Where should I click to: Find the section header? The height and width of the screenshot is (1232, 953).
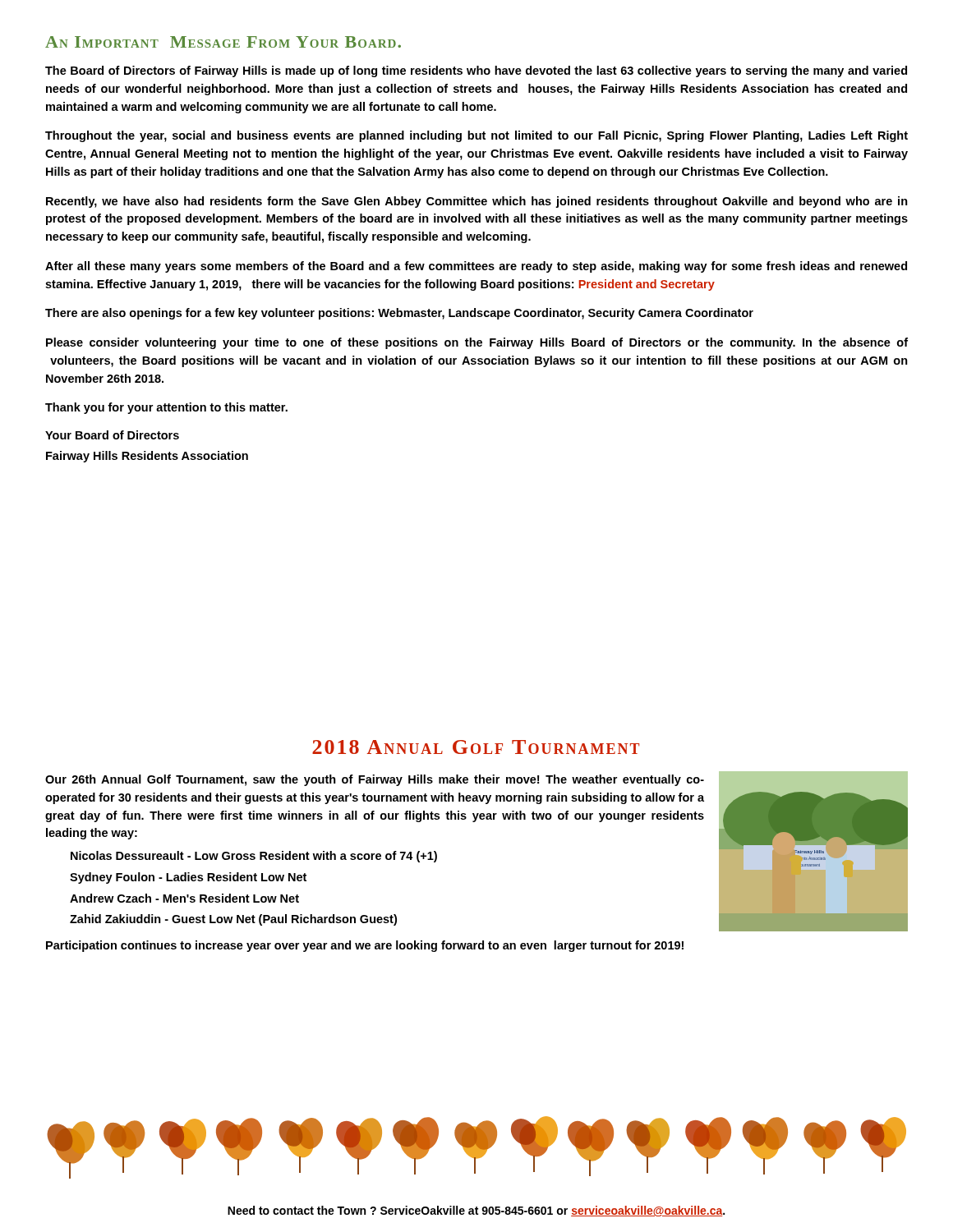[224, 41]
